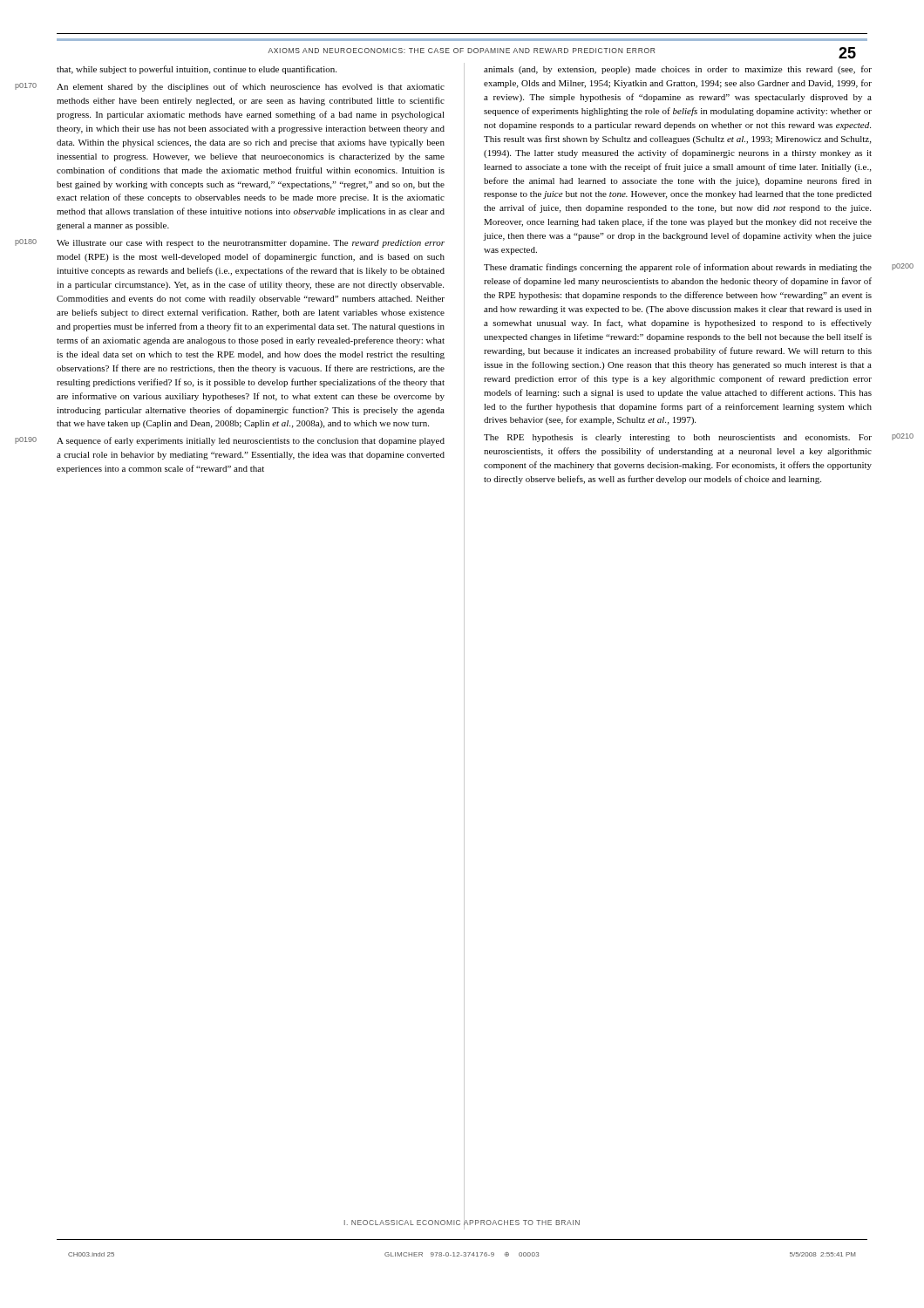Find the text block that reads "p0190 A sequence of early experiments"

click(251, 455)
